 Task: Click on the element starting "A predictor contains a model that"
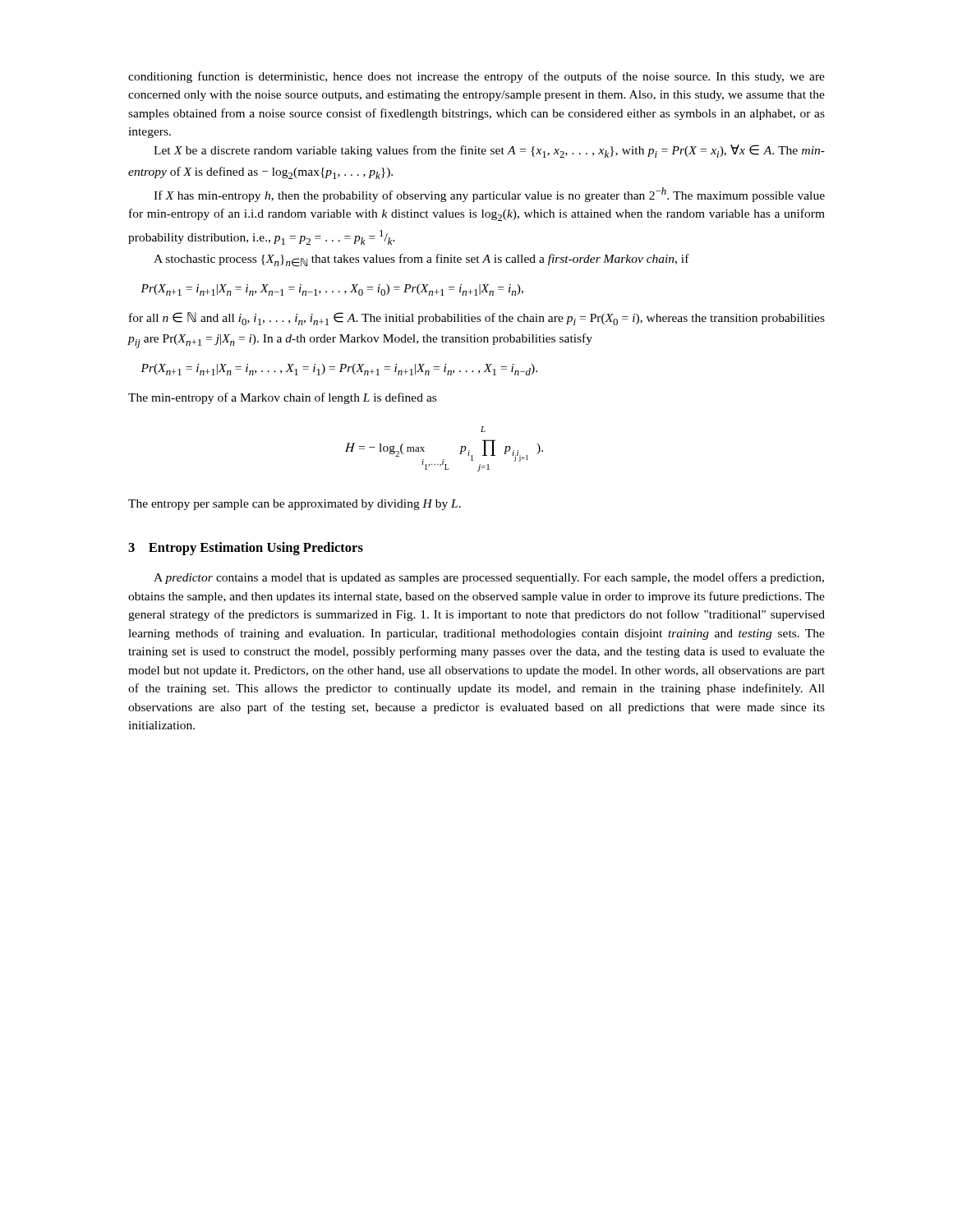tap(476, 652)
